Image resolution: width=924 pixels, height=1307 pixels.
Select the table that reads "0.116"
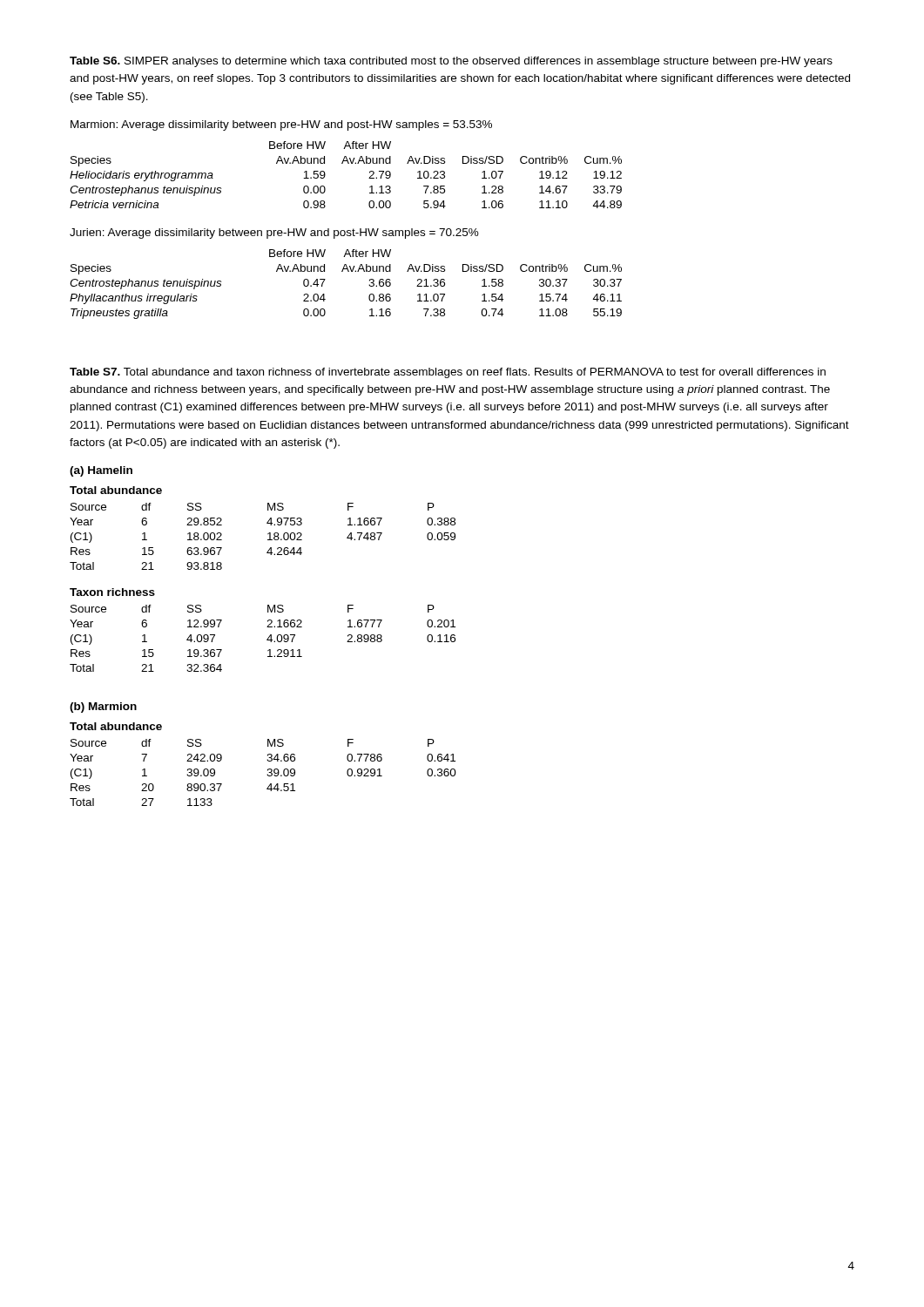[x=462, y=630]
